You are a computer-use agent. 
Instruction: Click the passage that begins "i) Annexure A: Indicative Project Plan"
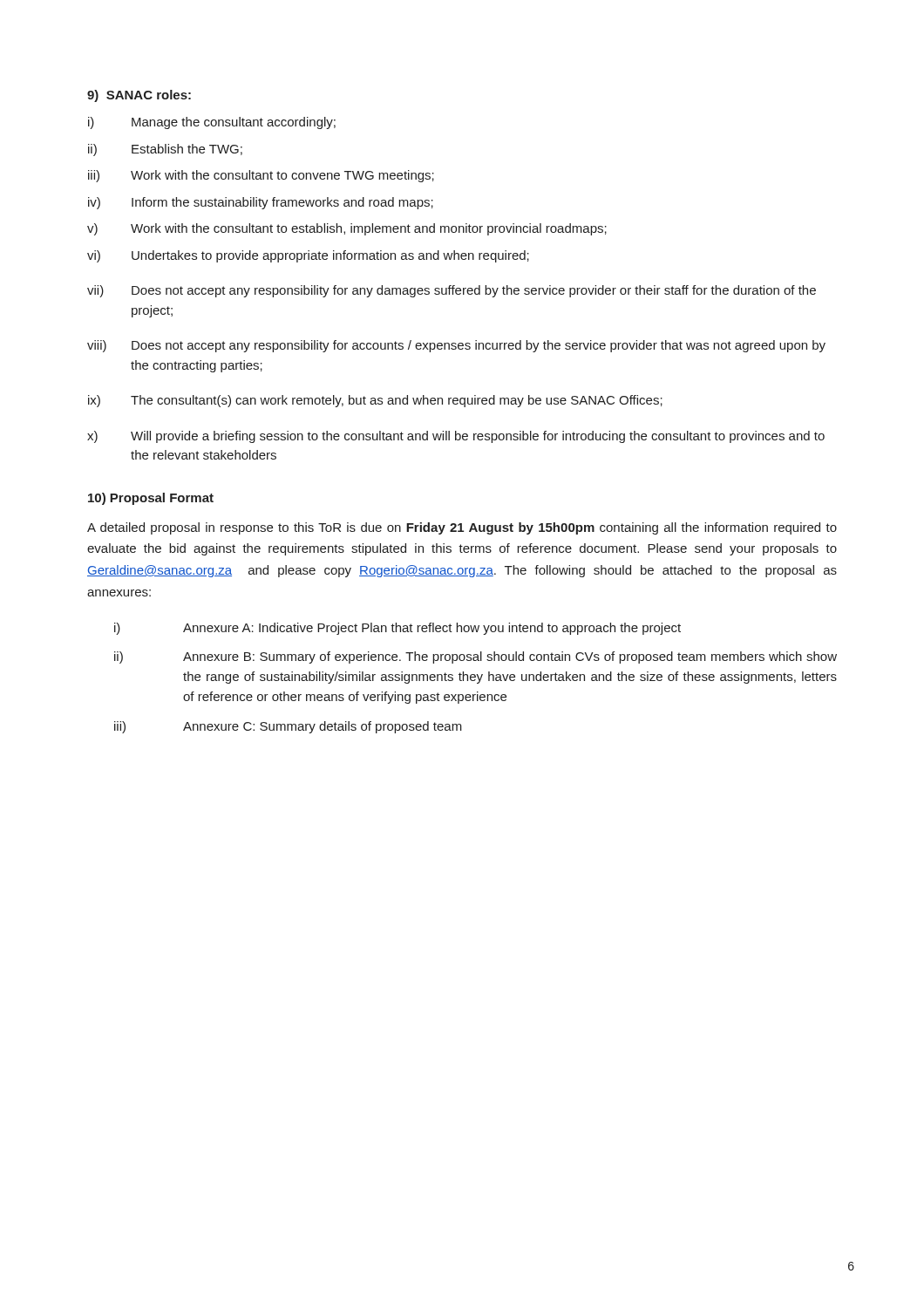[462, 627]
